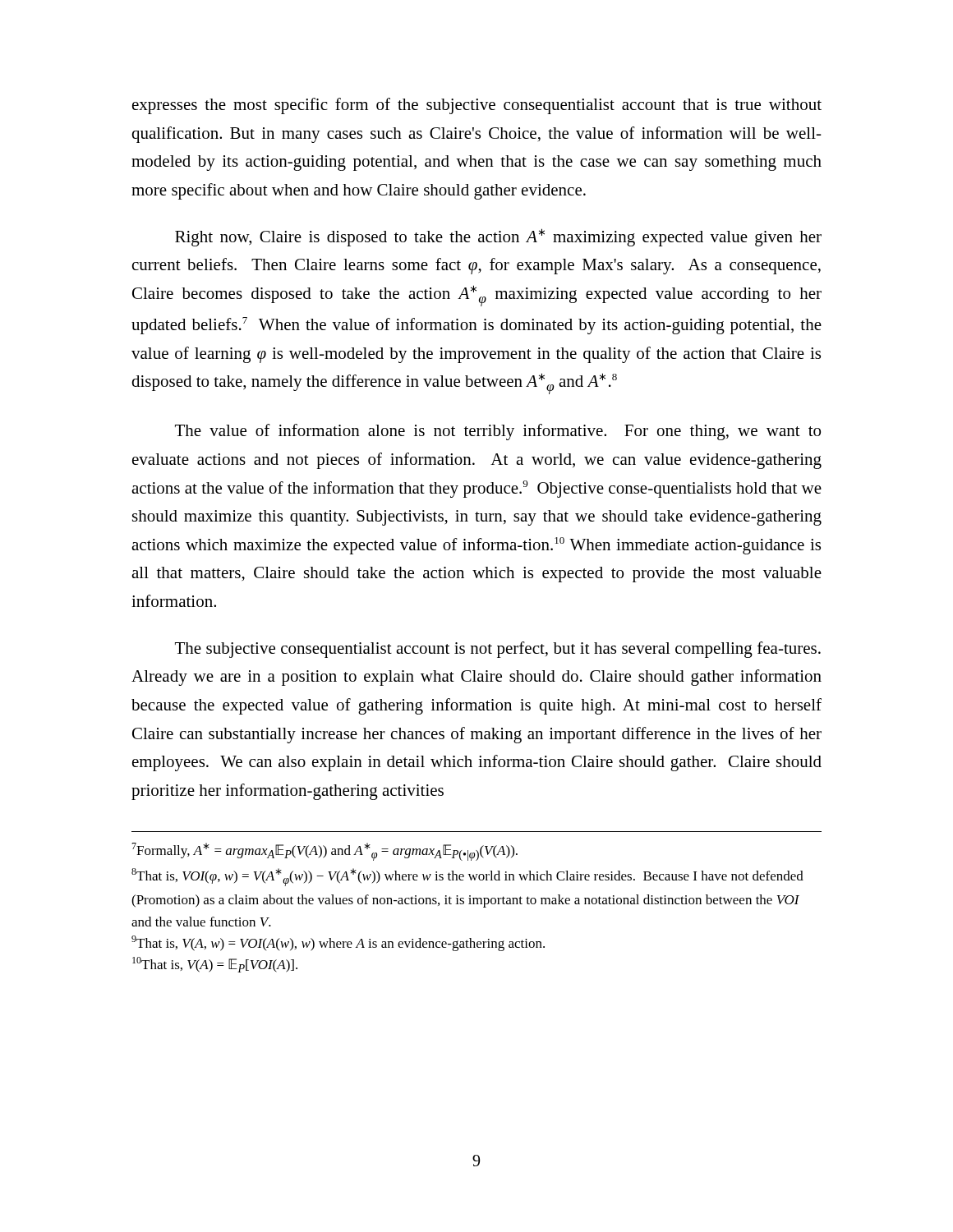Select the text block that says "Right now, Claire is disposed to take"
Screen dimensions: 1232x953
click(x=476, y=310)
